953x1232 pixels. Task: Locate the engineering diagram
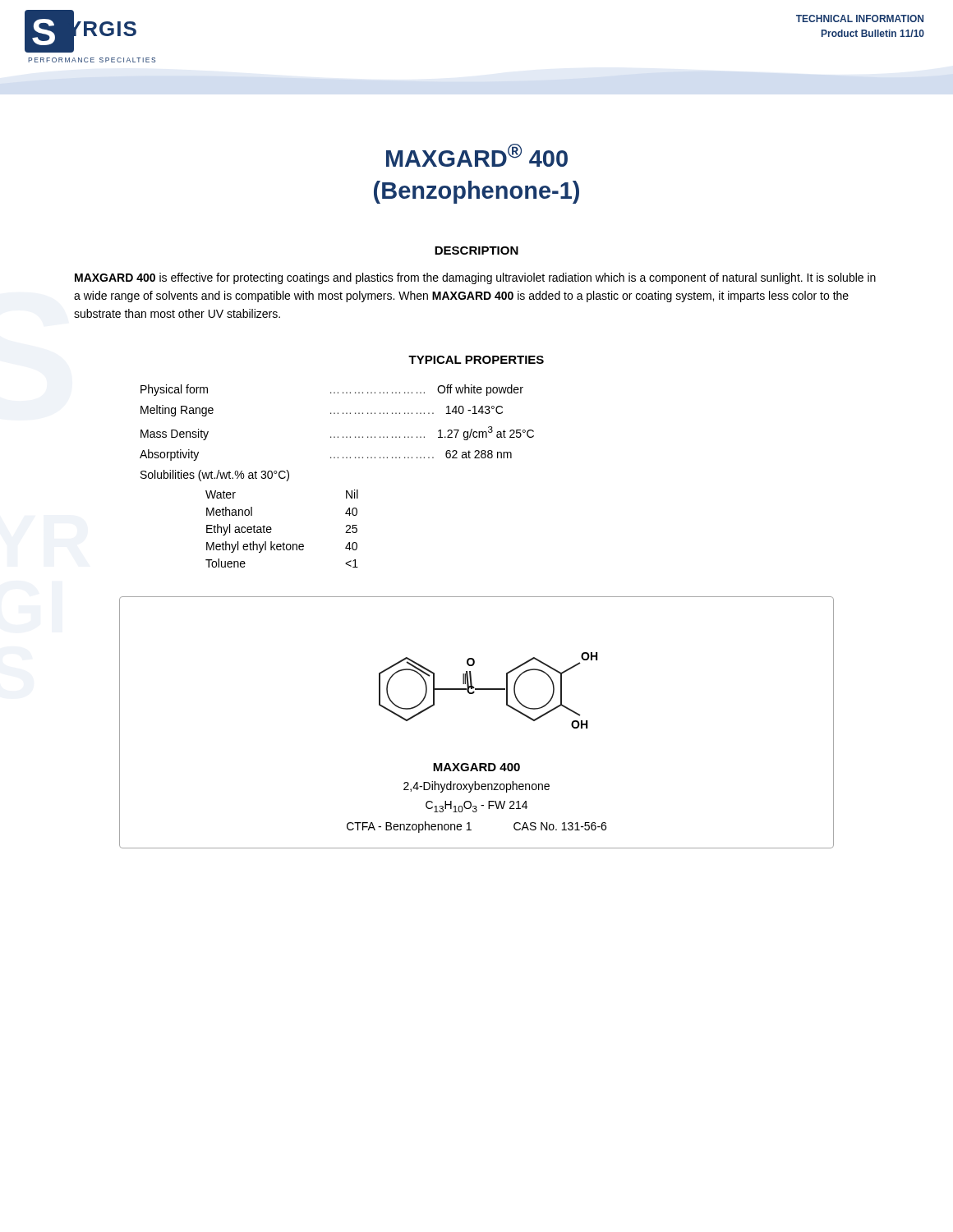[x=476, y=722]
